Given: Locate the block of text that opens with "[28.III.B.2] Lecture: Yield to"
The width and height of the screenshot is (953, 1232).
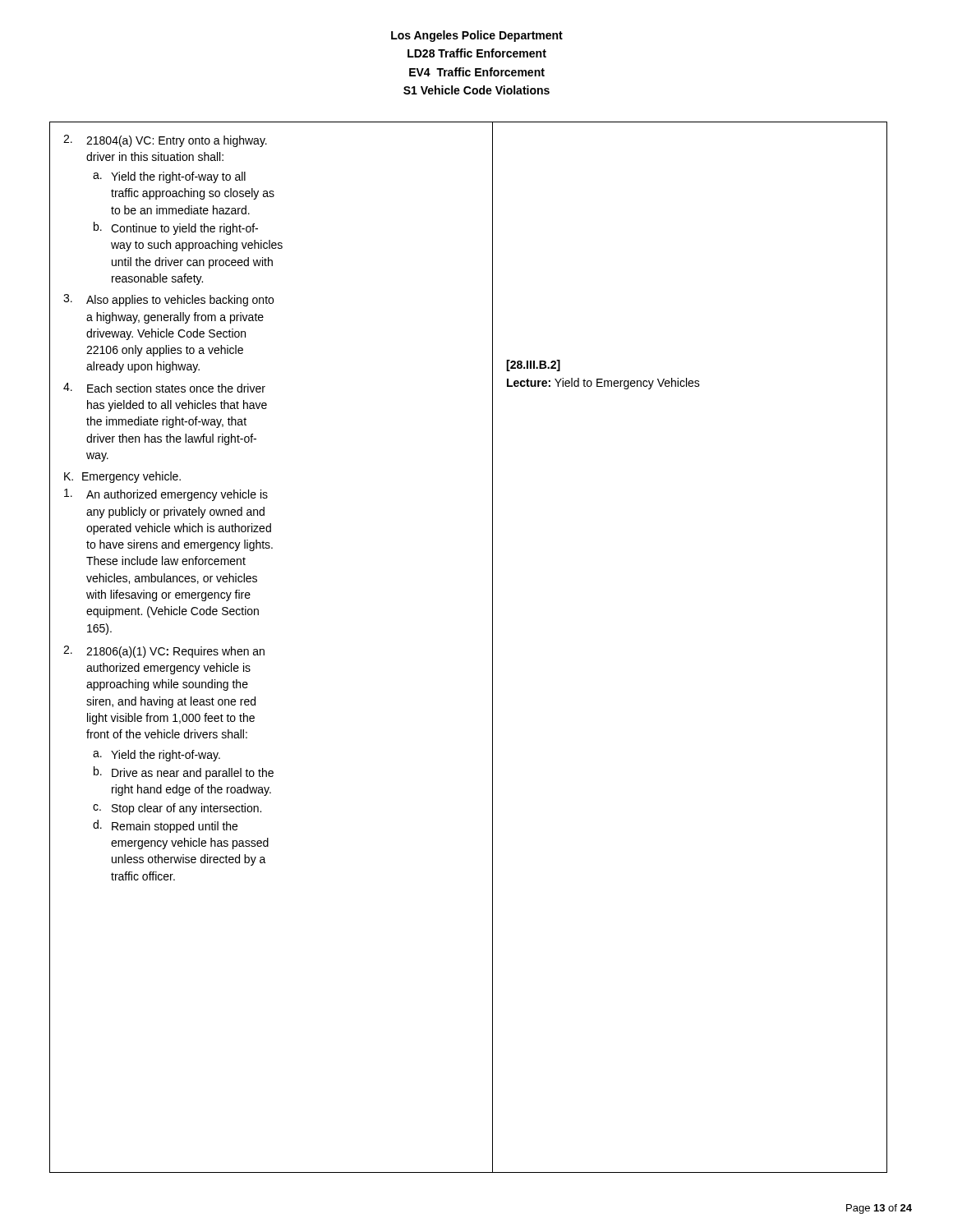Looking at the screenshot, I should (603, 374).
